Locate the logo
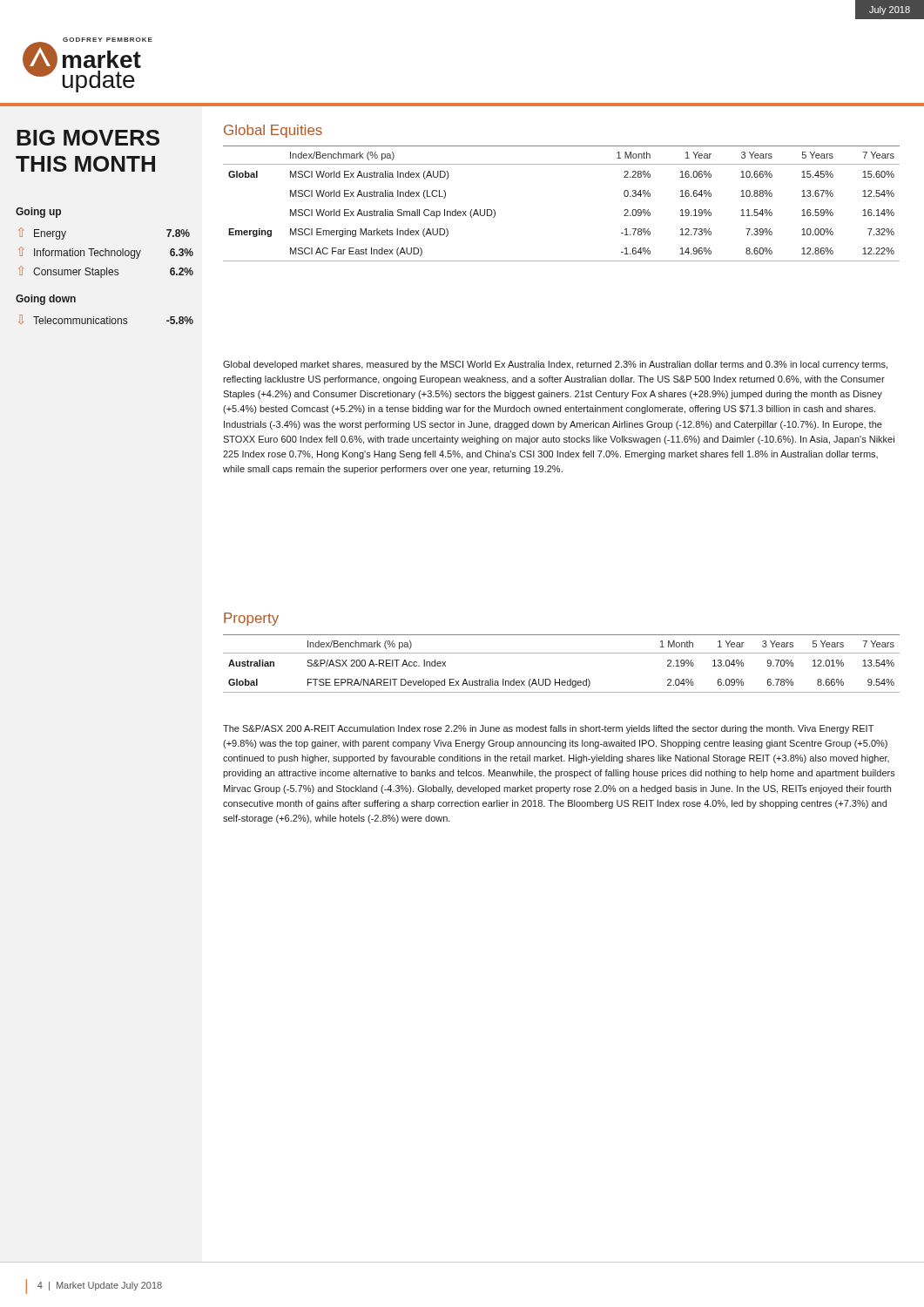The image size is (924, 1307). pos(95,53)
